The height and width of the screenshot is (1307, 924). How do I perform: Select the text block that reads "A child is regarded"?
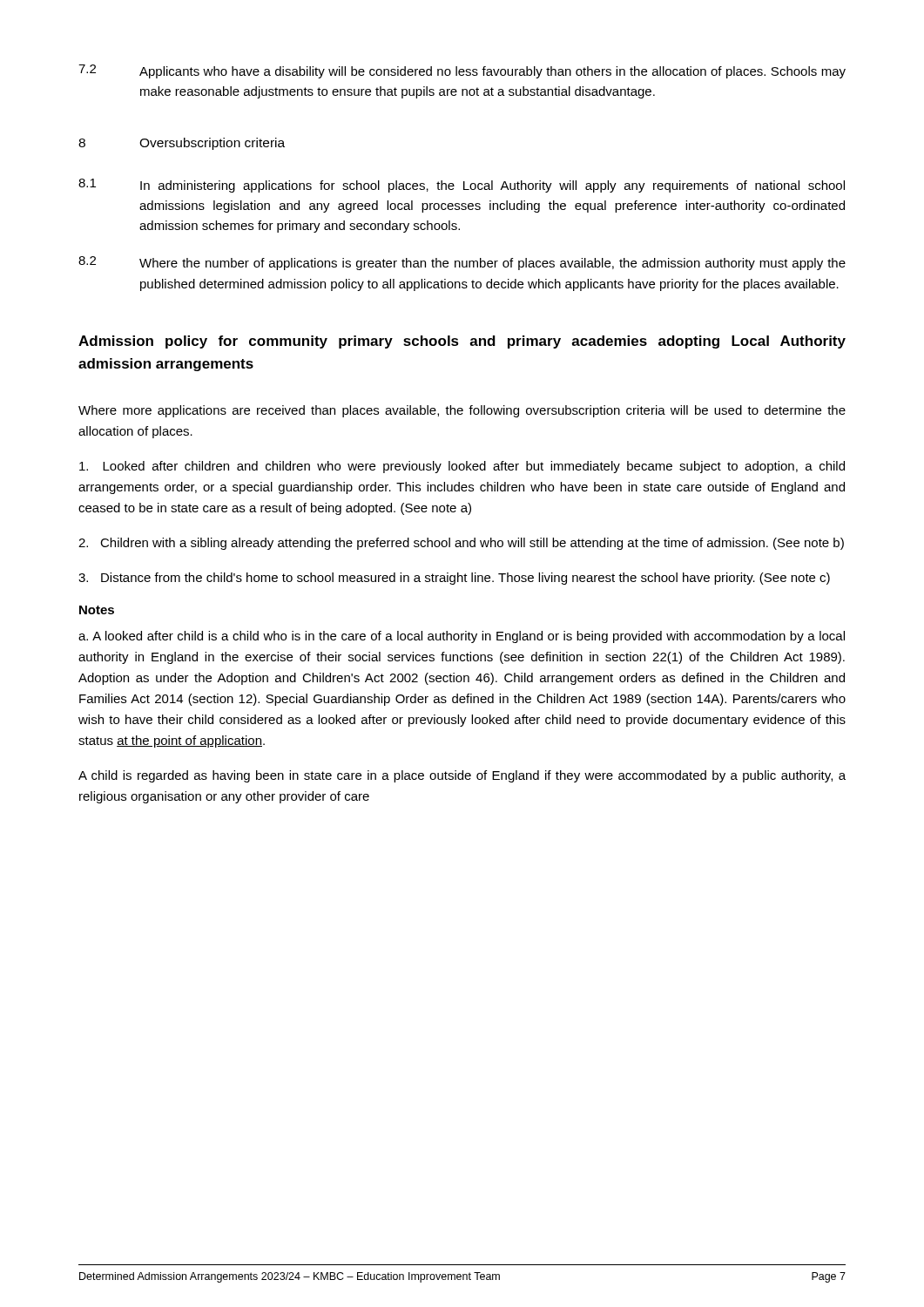click(462, 786)
